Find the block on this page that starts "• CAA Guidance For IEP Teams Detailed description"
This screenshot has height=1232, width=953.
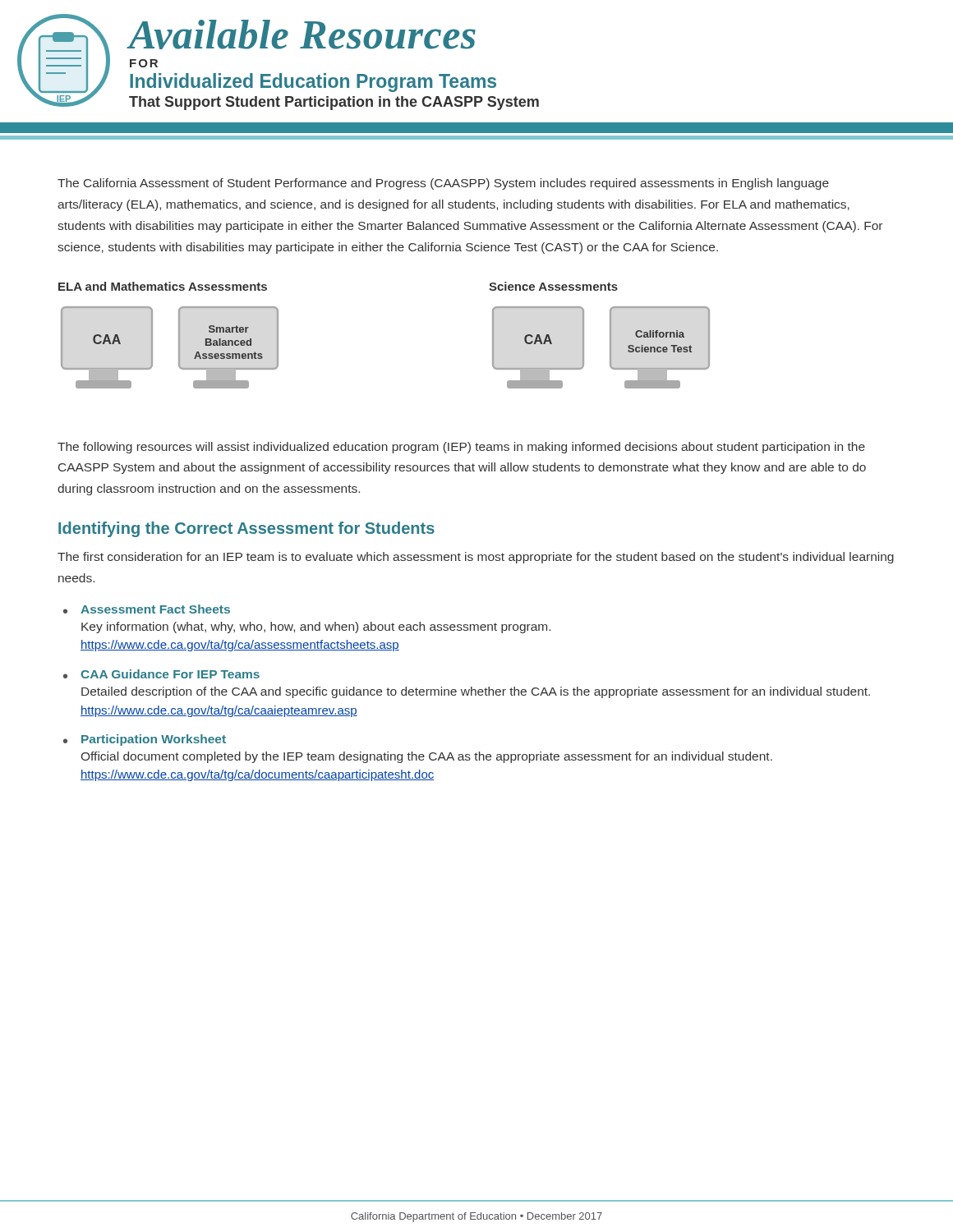click(479, 692)
